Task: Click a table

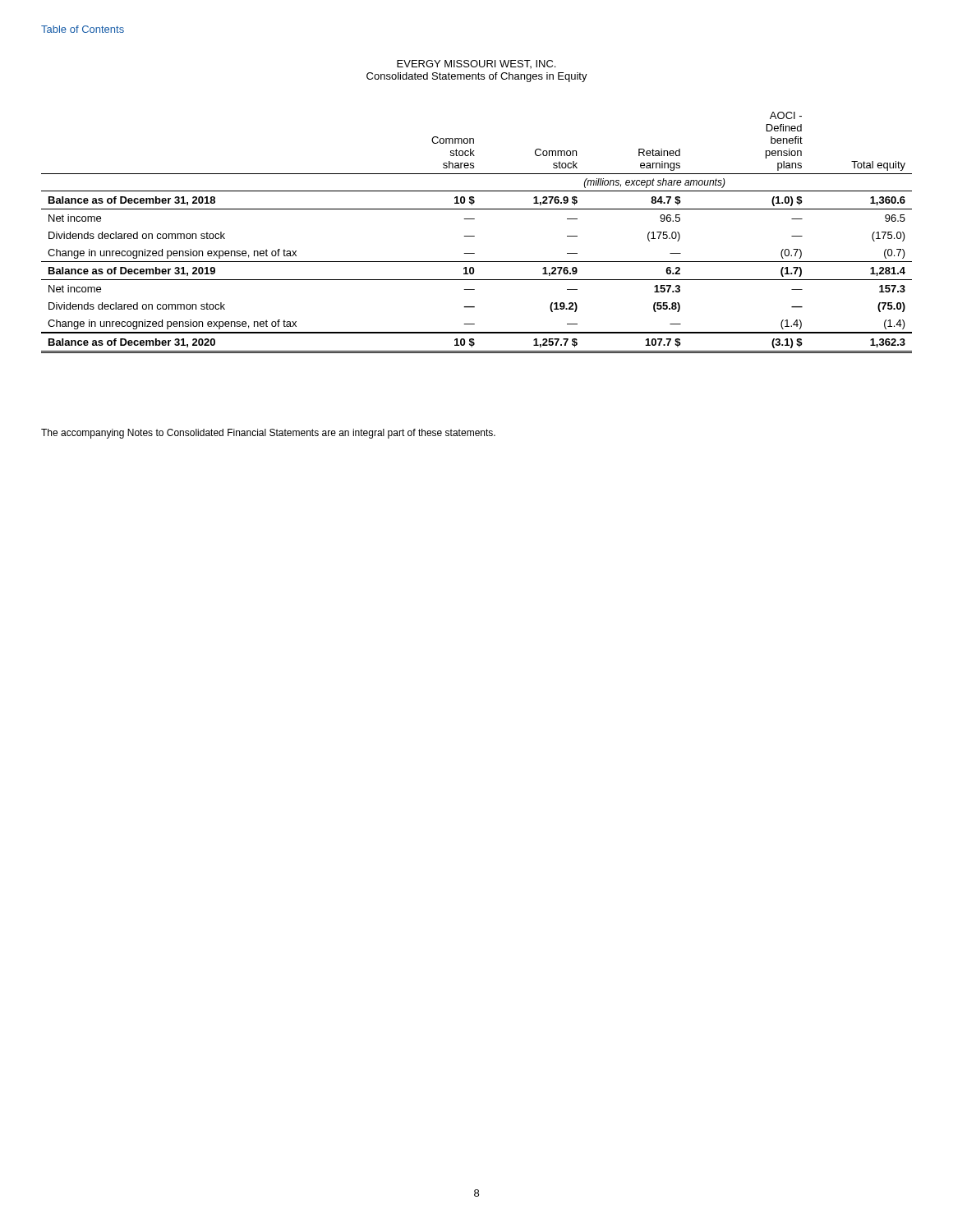Action: click(x=476, y=230)
